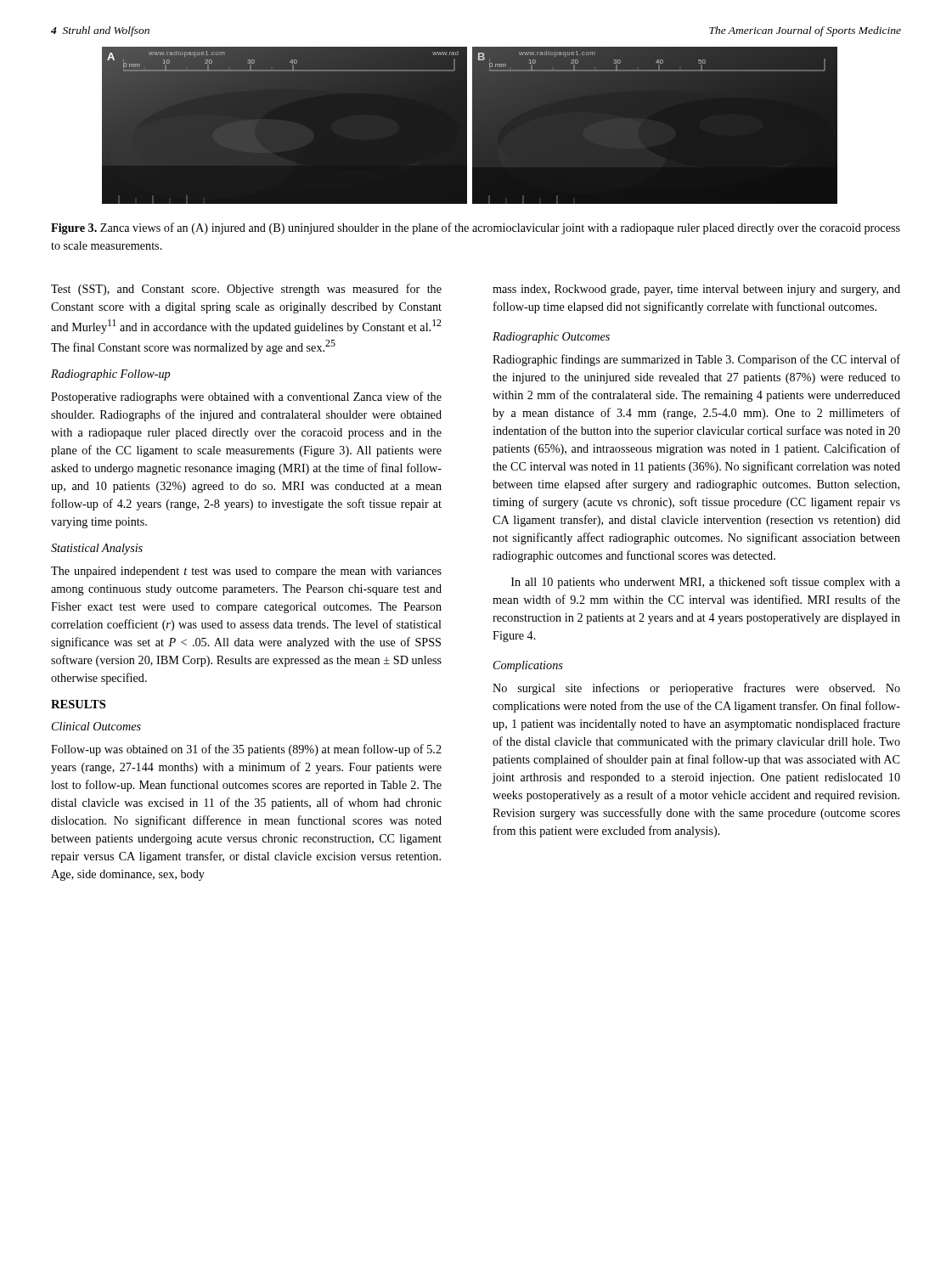Find the caption that reads "Figure 3. Zanca views"
The height and width of the screenshot is (1274, 952).
(x=476, y=237)
